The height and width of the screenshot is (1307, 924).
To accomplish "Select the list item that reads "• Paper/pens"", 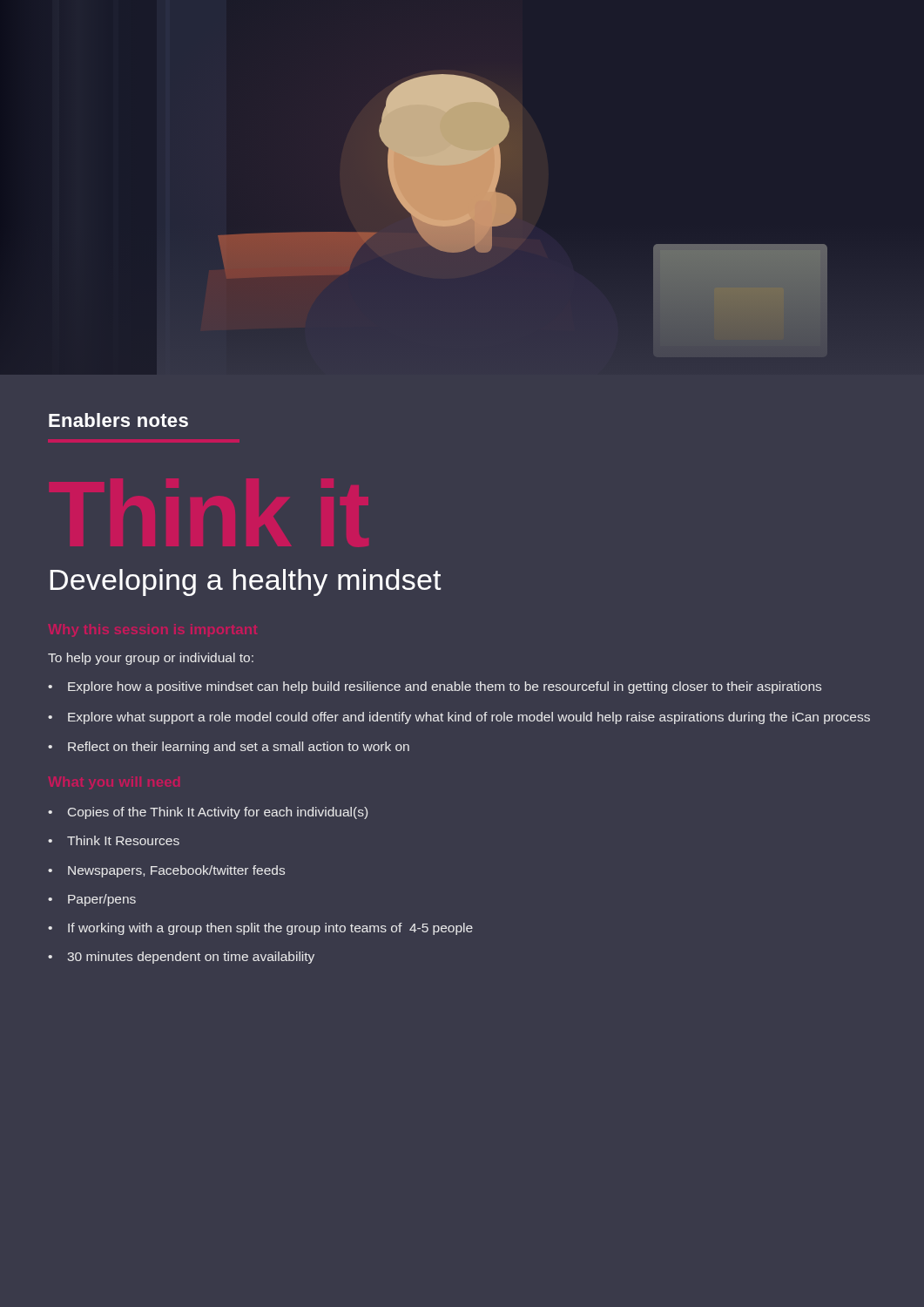I will click(92, 899).
